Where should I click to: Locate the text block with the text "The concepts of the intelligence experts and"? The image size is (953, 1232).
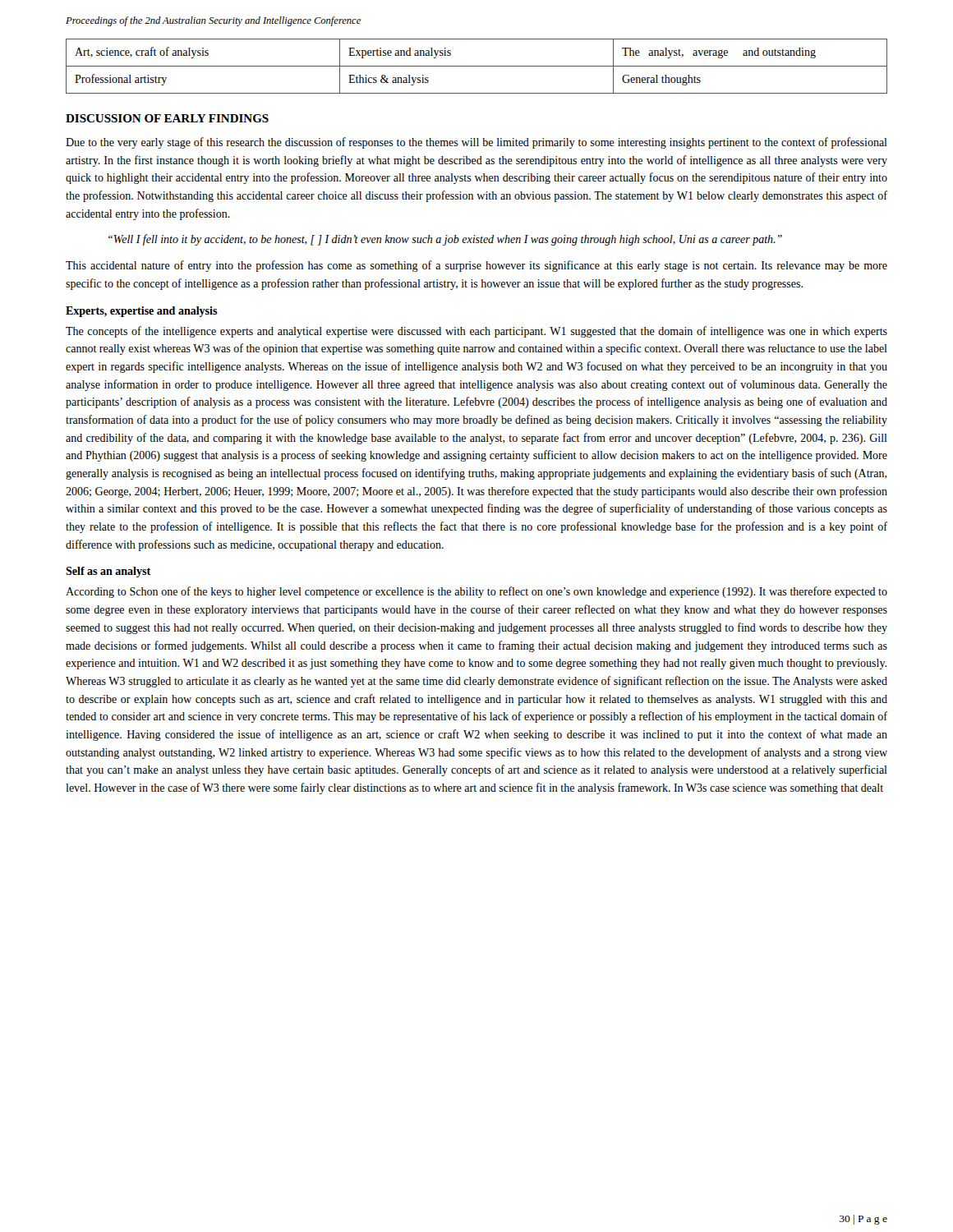pyautogui.click(x=476, y=438)
